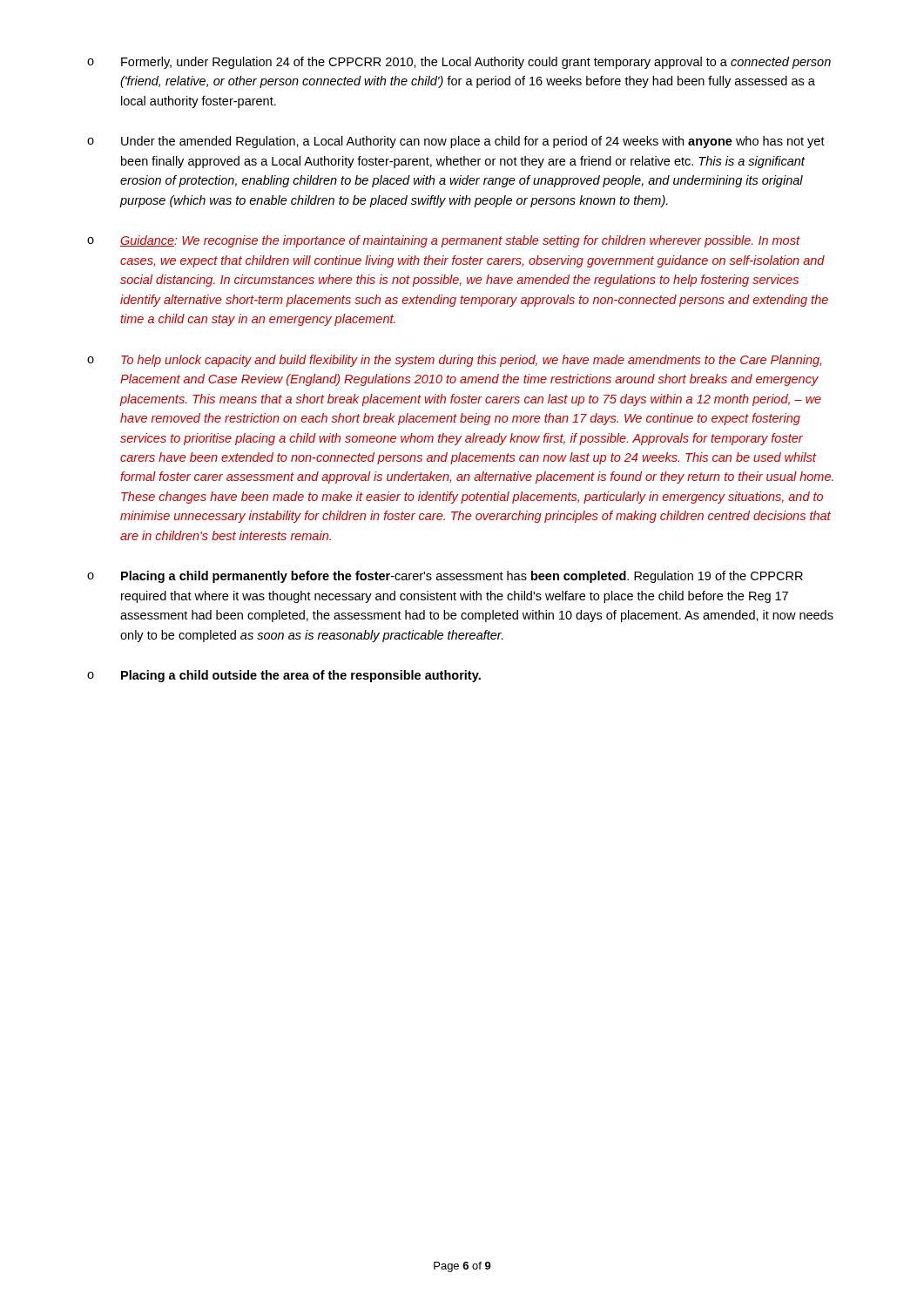Point to the text starting "o To help unlock"
The image size is (924, 1307).
(x=462, y=448)
